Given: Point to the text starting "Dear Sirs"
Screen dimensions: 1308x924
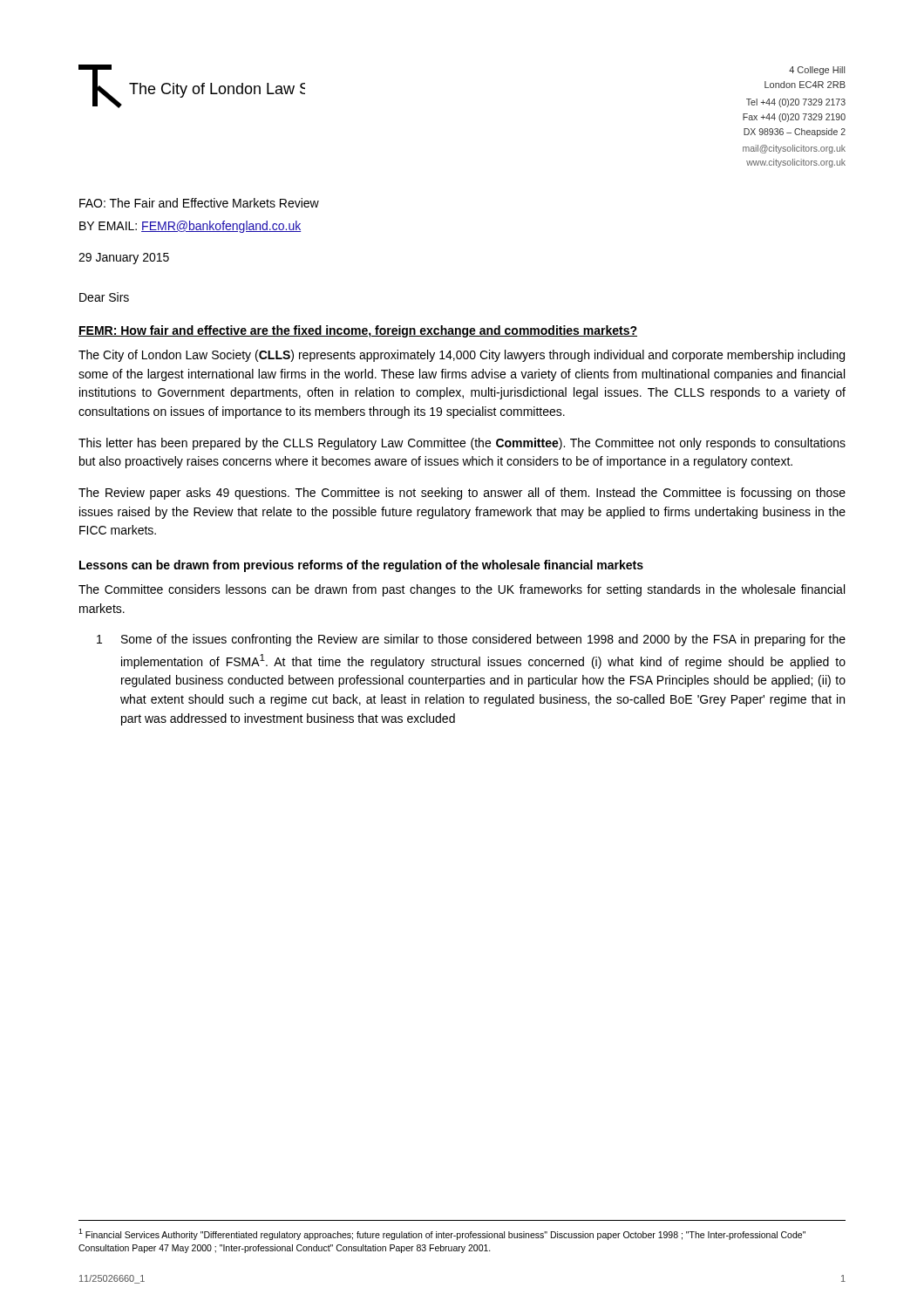Looking at the screenshot, I should coord(104,297).
